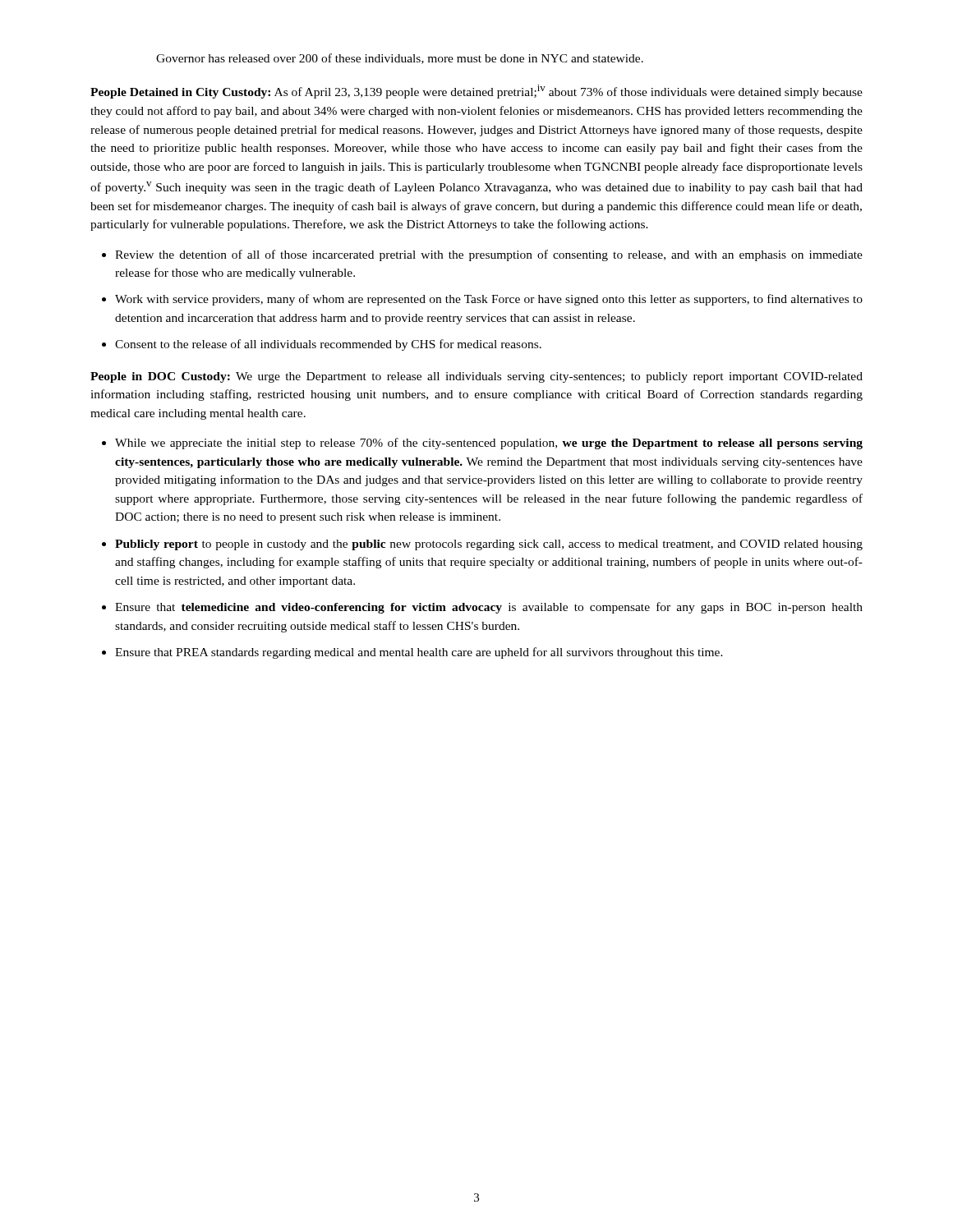The image size is (953, 1232).
Task: Select the element starting "Work with service providers, many of whom"
Action: tap(489, 308)
